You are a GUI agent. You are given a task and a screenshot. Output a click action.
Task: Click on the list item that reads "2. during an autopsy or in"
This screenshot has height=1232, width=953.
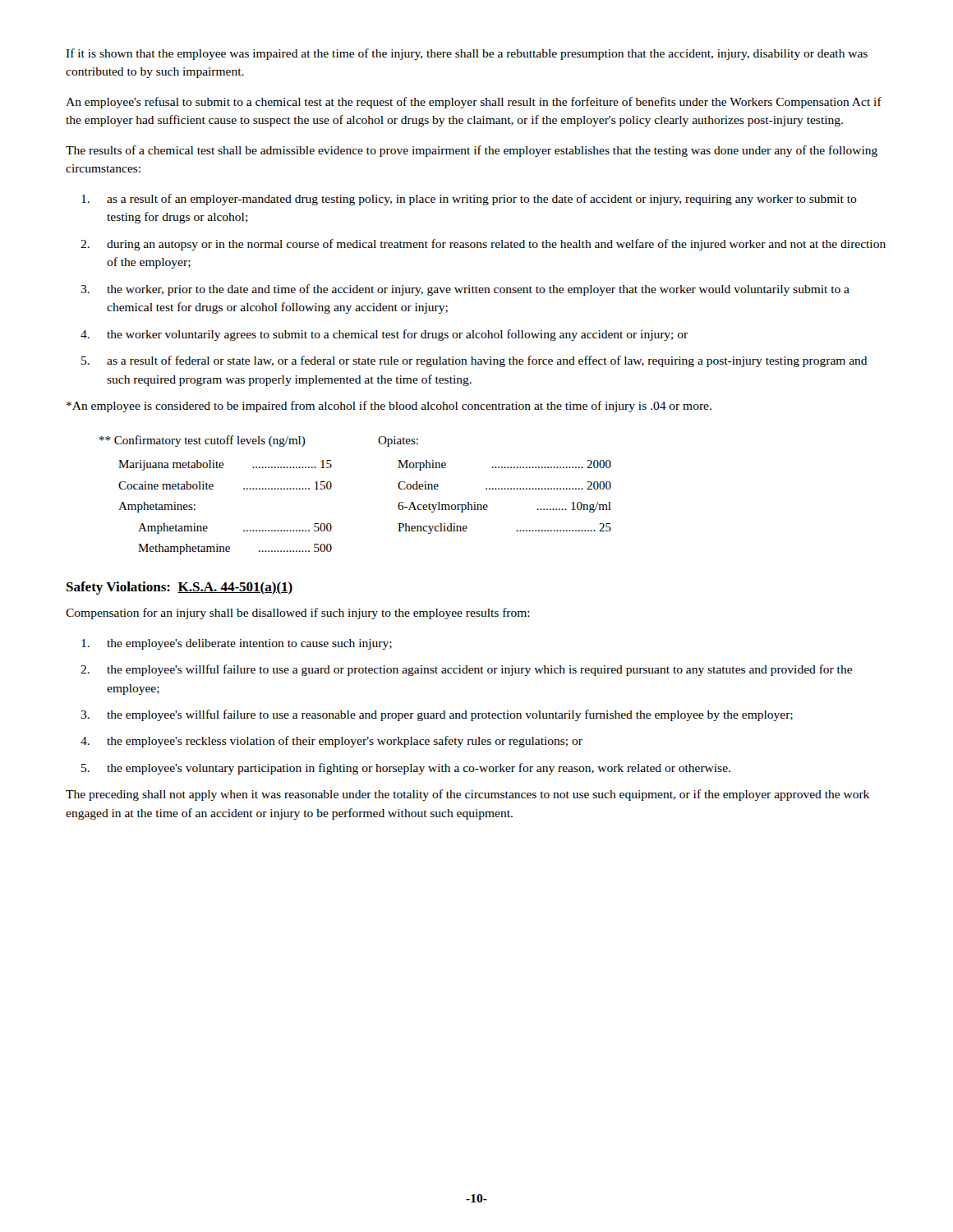tap(476, 253)
